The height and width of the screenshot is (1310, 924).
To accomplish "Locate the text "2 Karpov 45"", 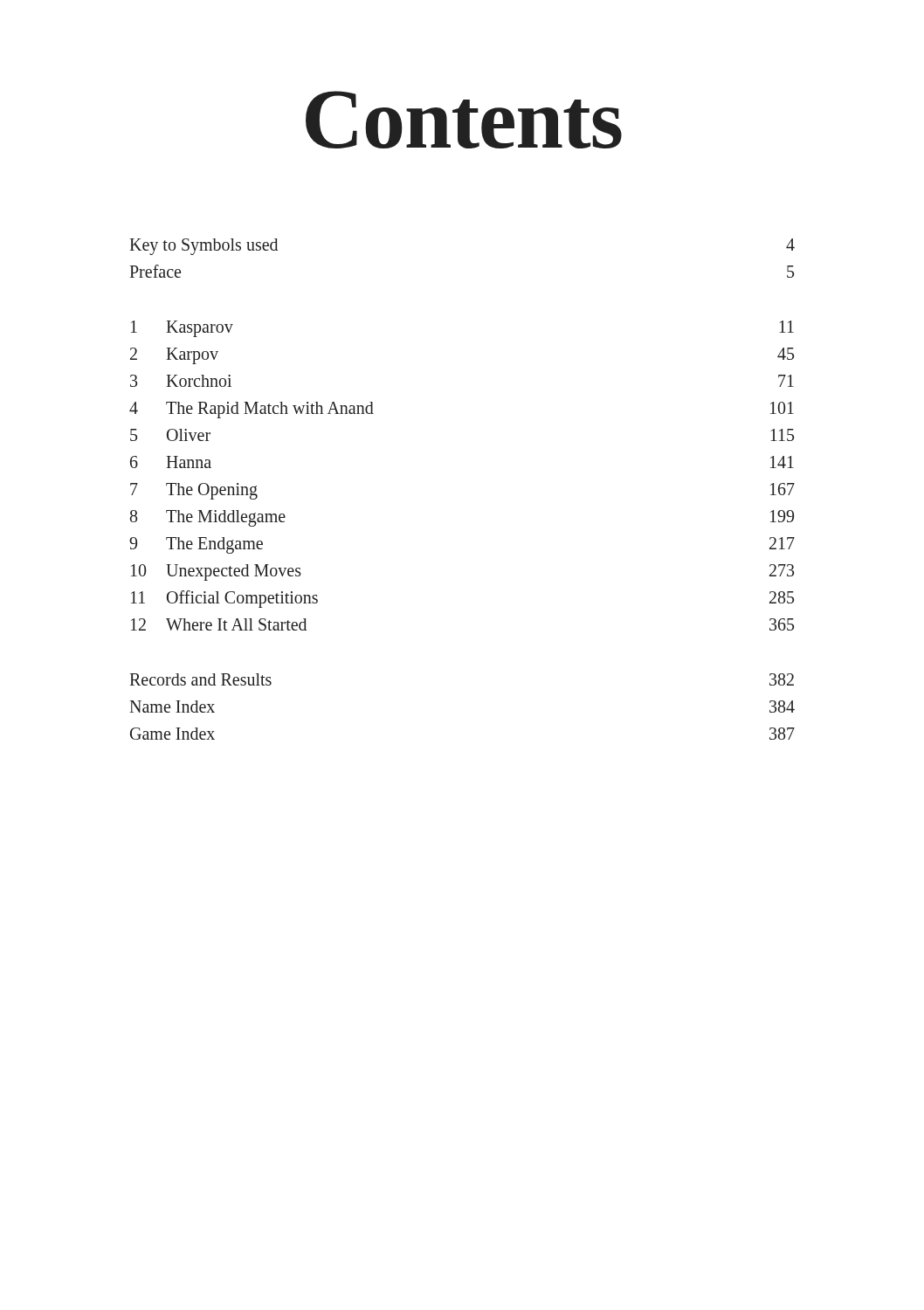I will (189, 356).
